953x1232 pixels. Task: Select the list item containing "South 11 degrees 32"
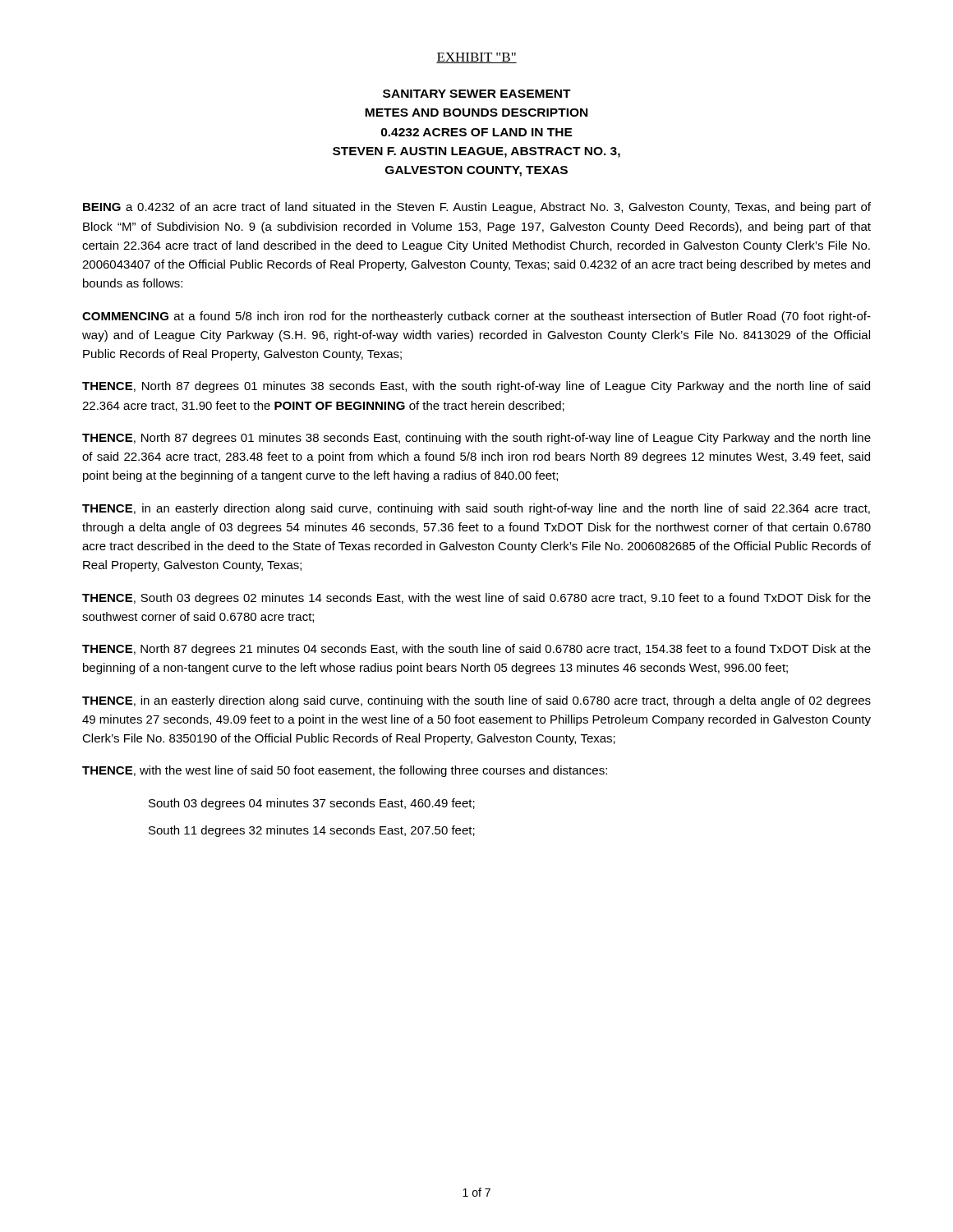tap(312, 830)
